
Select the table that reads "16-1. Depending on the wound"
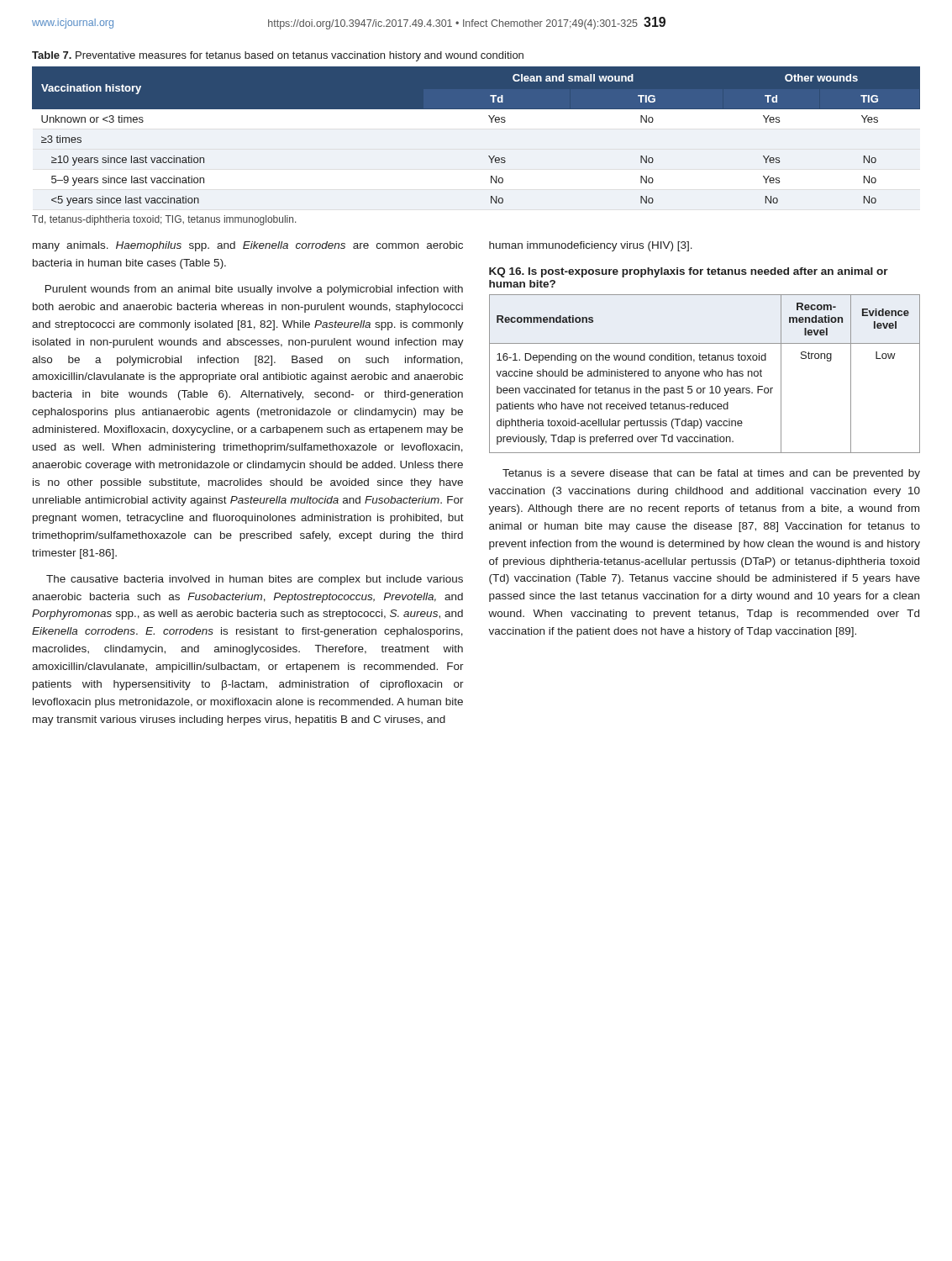click(704, 374)
